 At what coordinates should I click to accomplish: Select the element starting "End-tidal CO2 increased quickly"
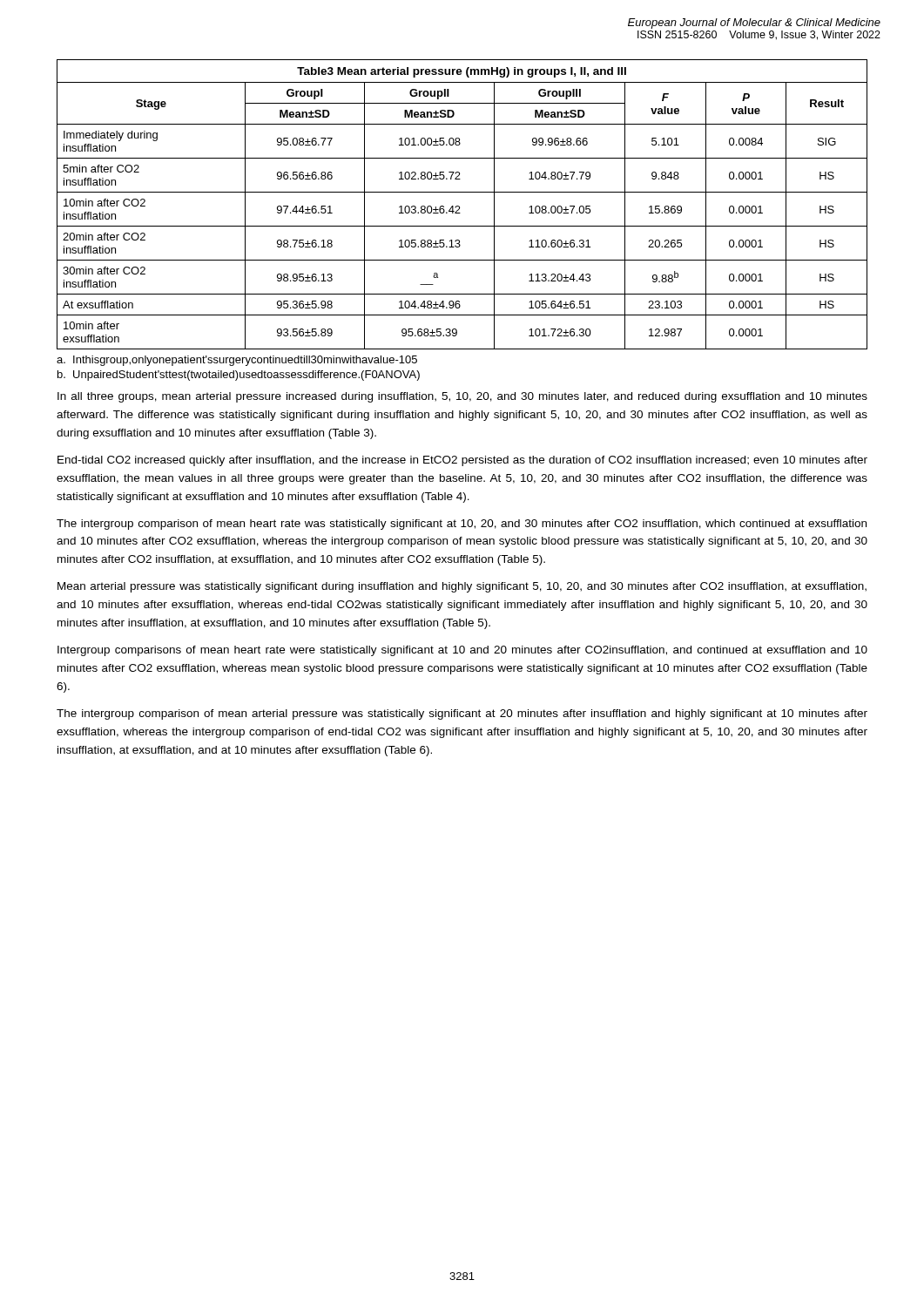pos(462,478)
